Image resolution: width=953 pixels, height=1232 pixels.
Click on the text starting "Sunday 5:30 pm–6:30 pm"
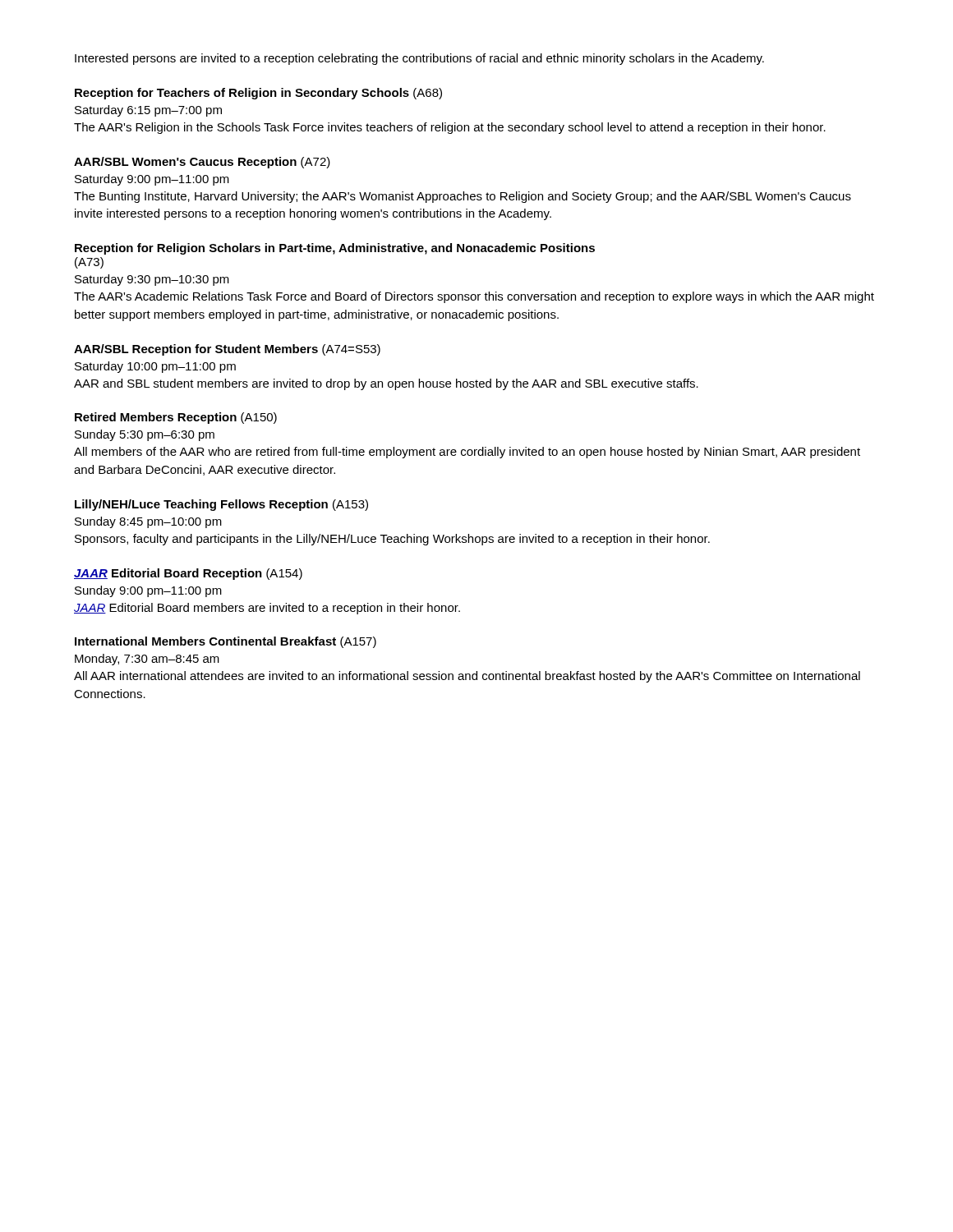tap(145, 435)
